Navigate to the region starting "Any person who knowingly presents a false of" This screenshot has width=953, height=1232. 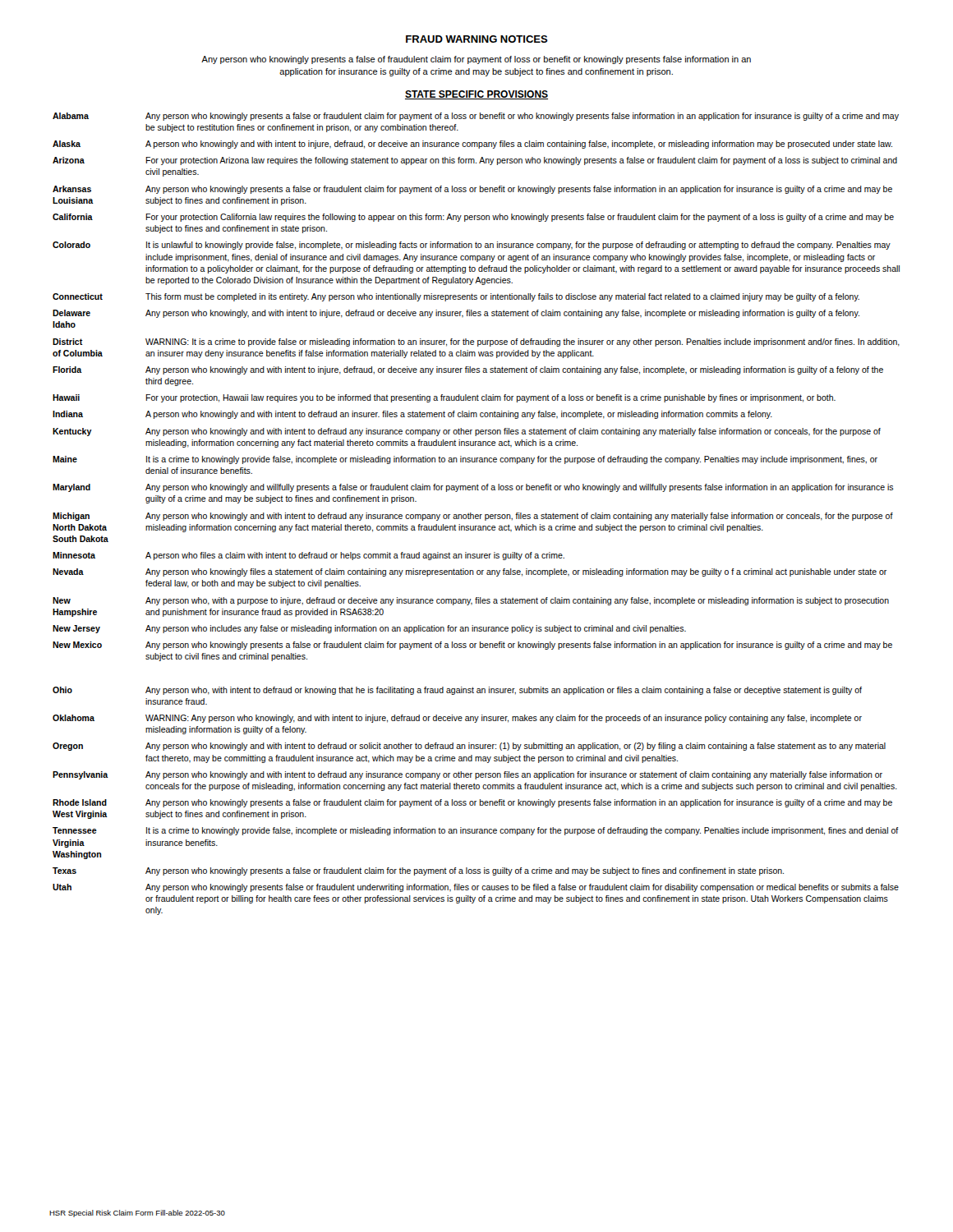click(476, 65)
